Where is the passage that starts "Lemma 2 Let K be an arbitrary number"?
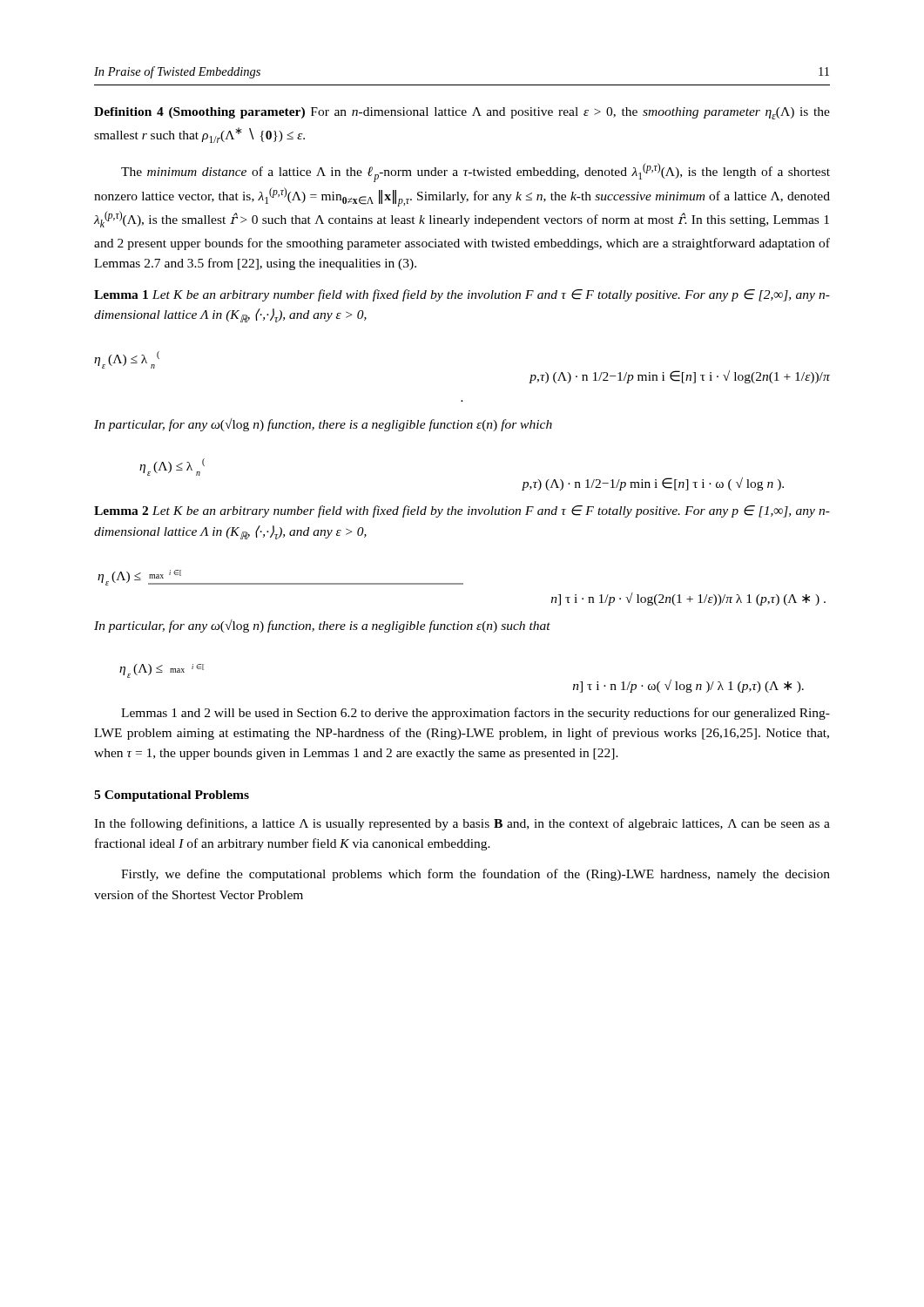This screenshot has width=924, height=1307. click(x=462, y=522)
